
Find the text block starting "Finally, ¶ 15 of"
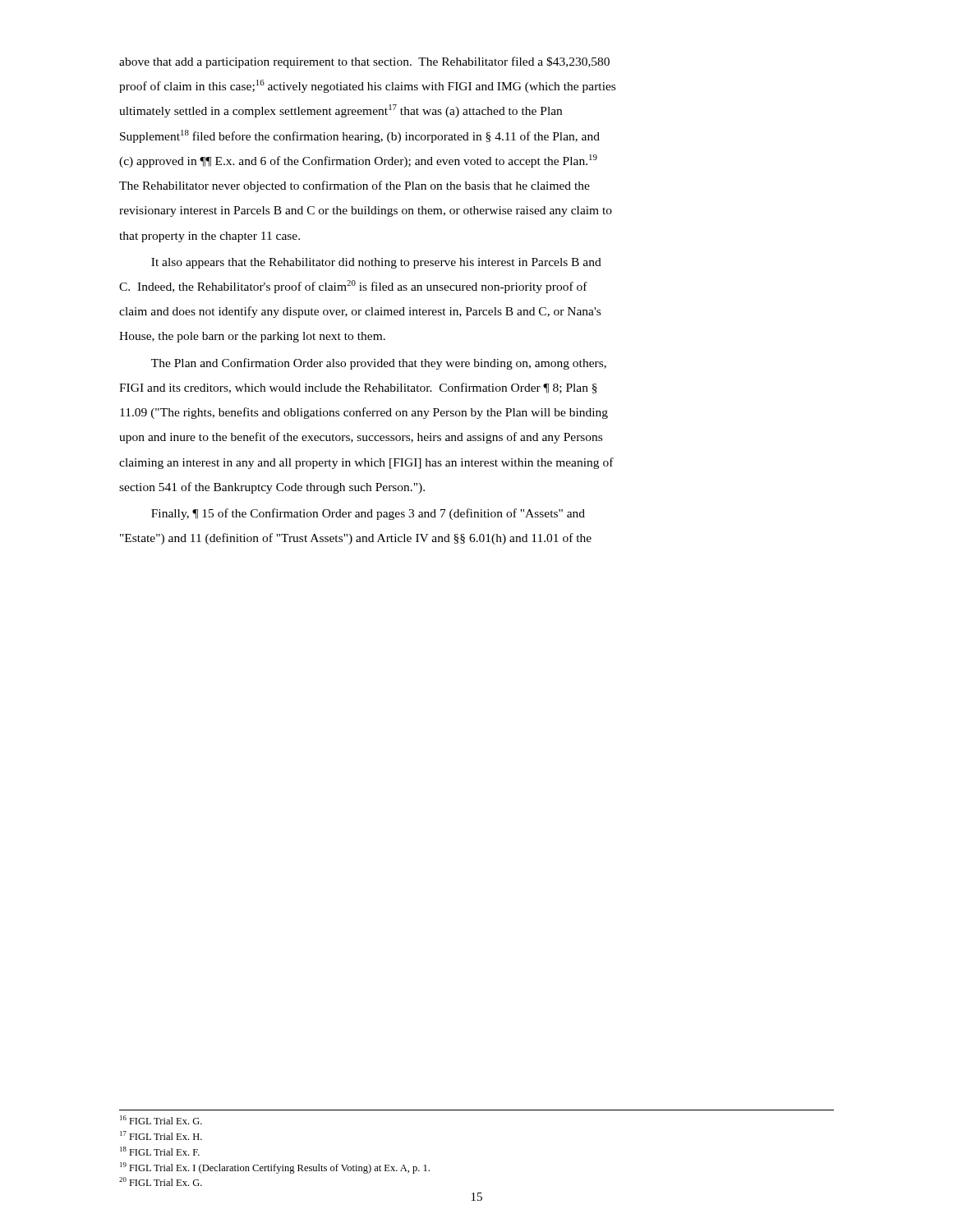pyautogui.click(x=476, y=526)
